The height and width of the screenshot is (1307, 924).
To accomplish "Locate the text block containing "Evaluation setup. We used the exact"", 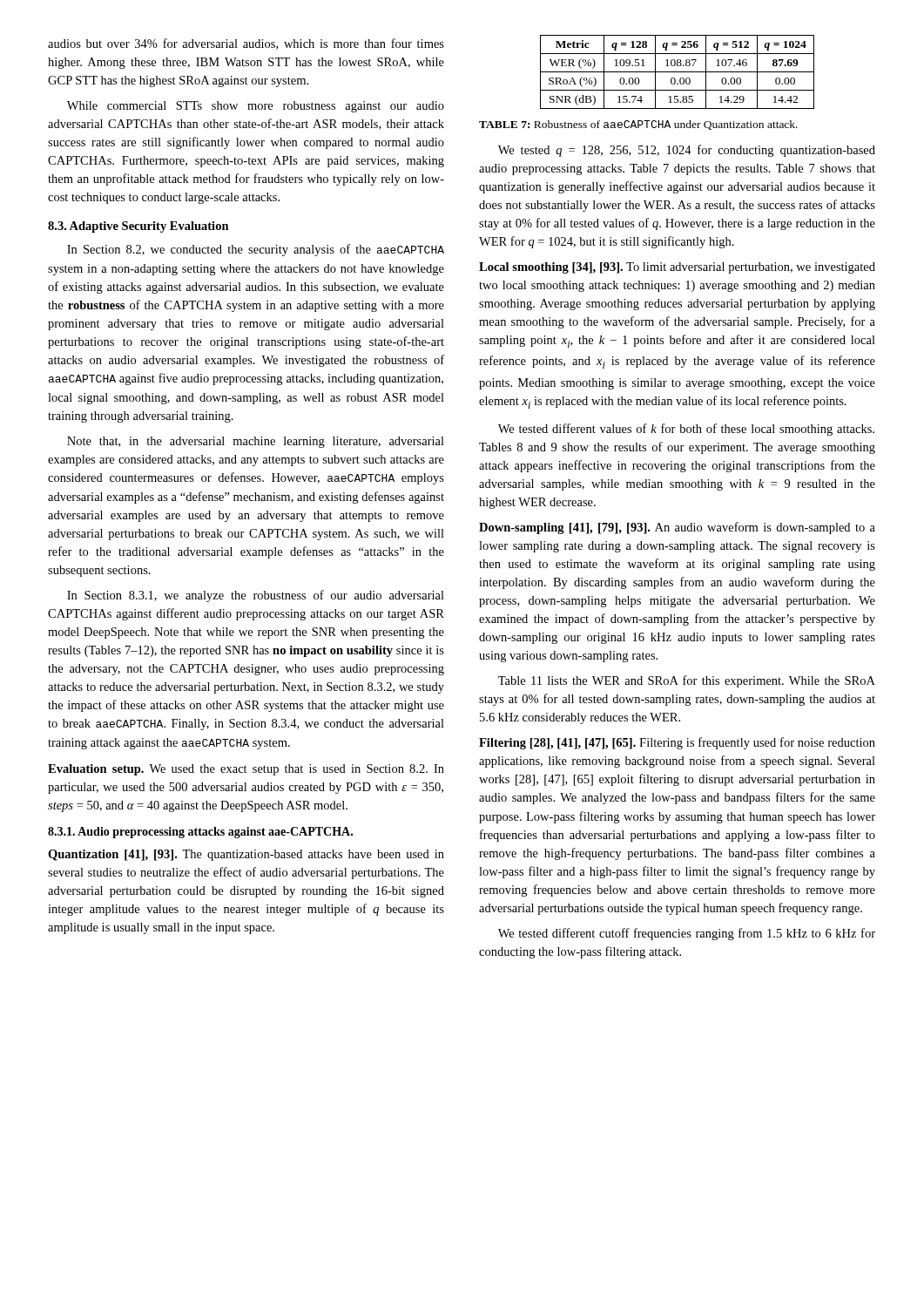I will pos(246,787).
